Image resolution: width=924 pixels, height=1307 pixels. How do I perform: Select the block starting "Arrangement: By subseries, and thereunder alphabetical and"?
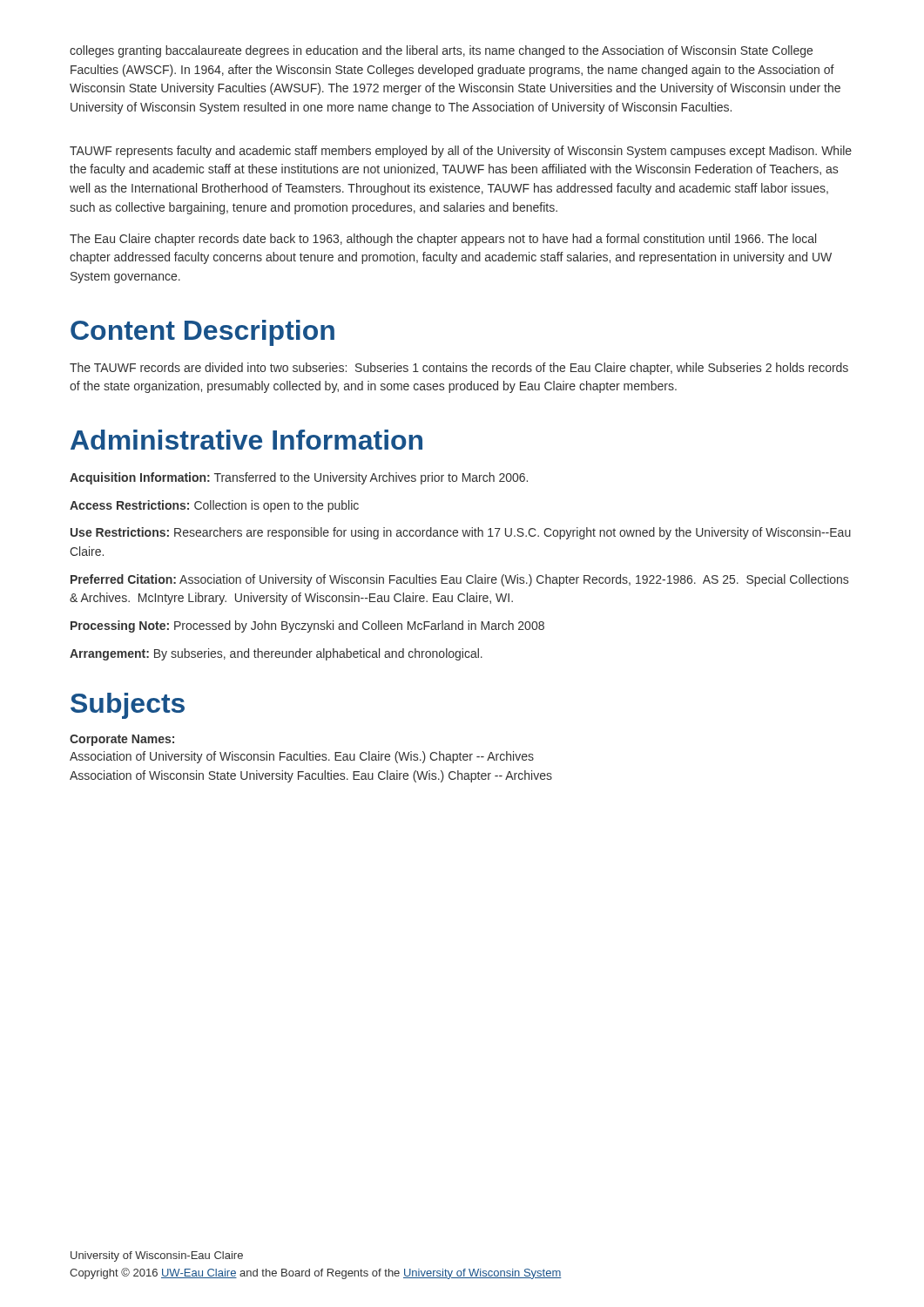276,653
